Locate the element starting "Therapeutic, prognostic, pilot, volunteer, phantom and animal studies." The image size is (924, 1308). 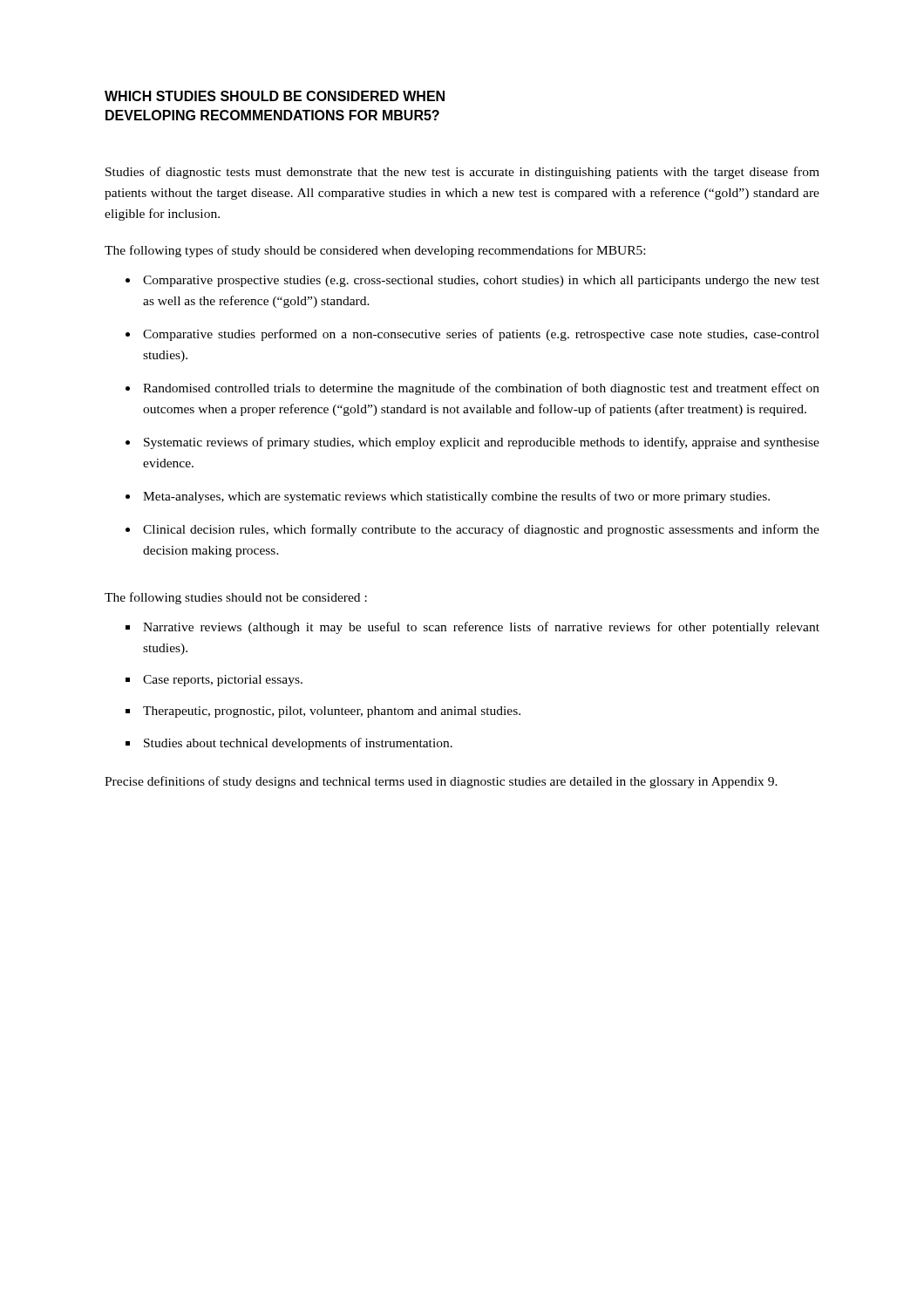332,711
